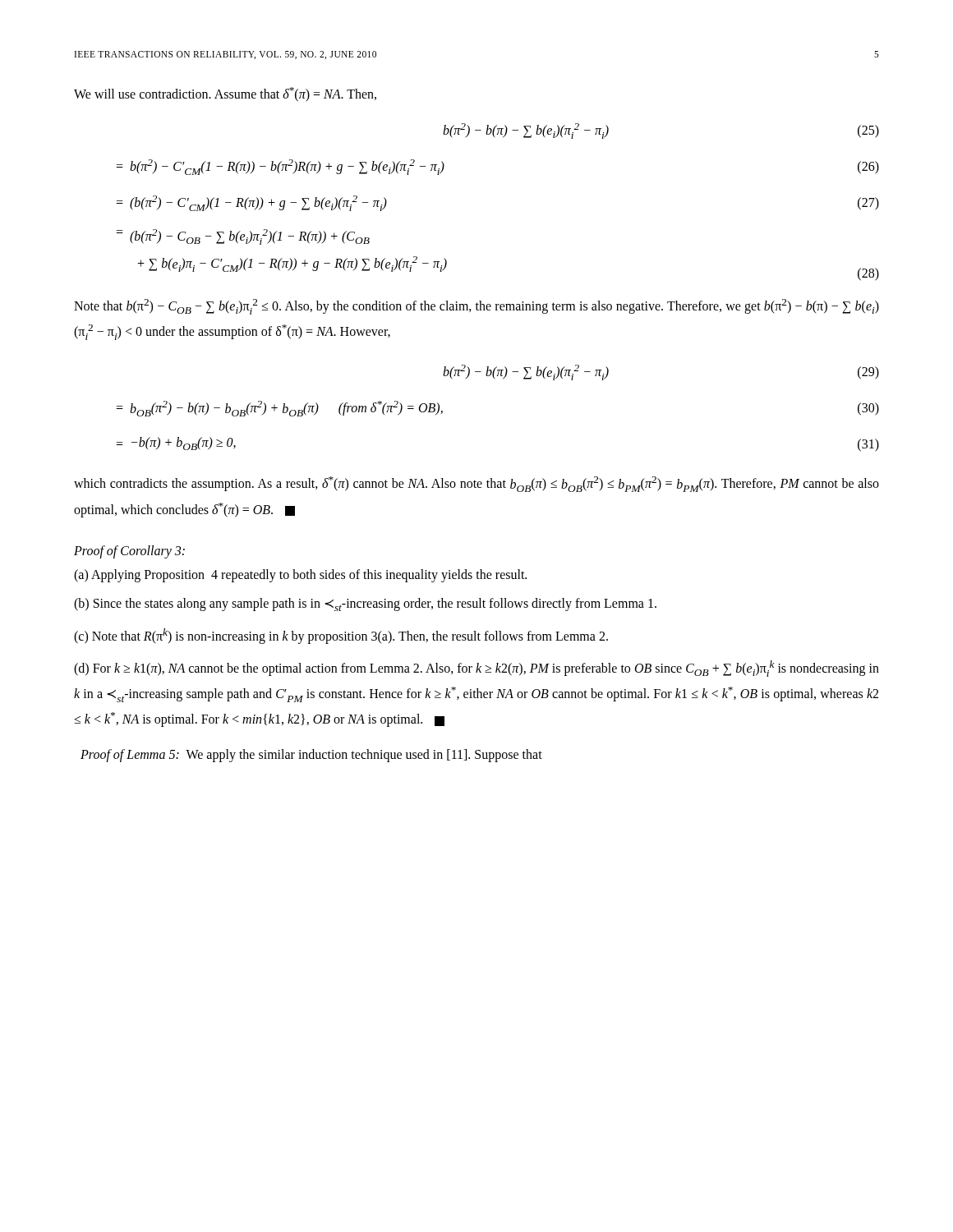Find the list item that reads "(a) Applying Proposition"
953x1232 pixels.
301,574
